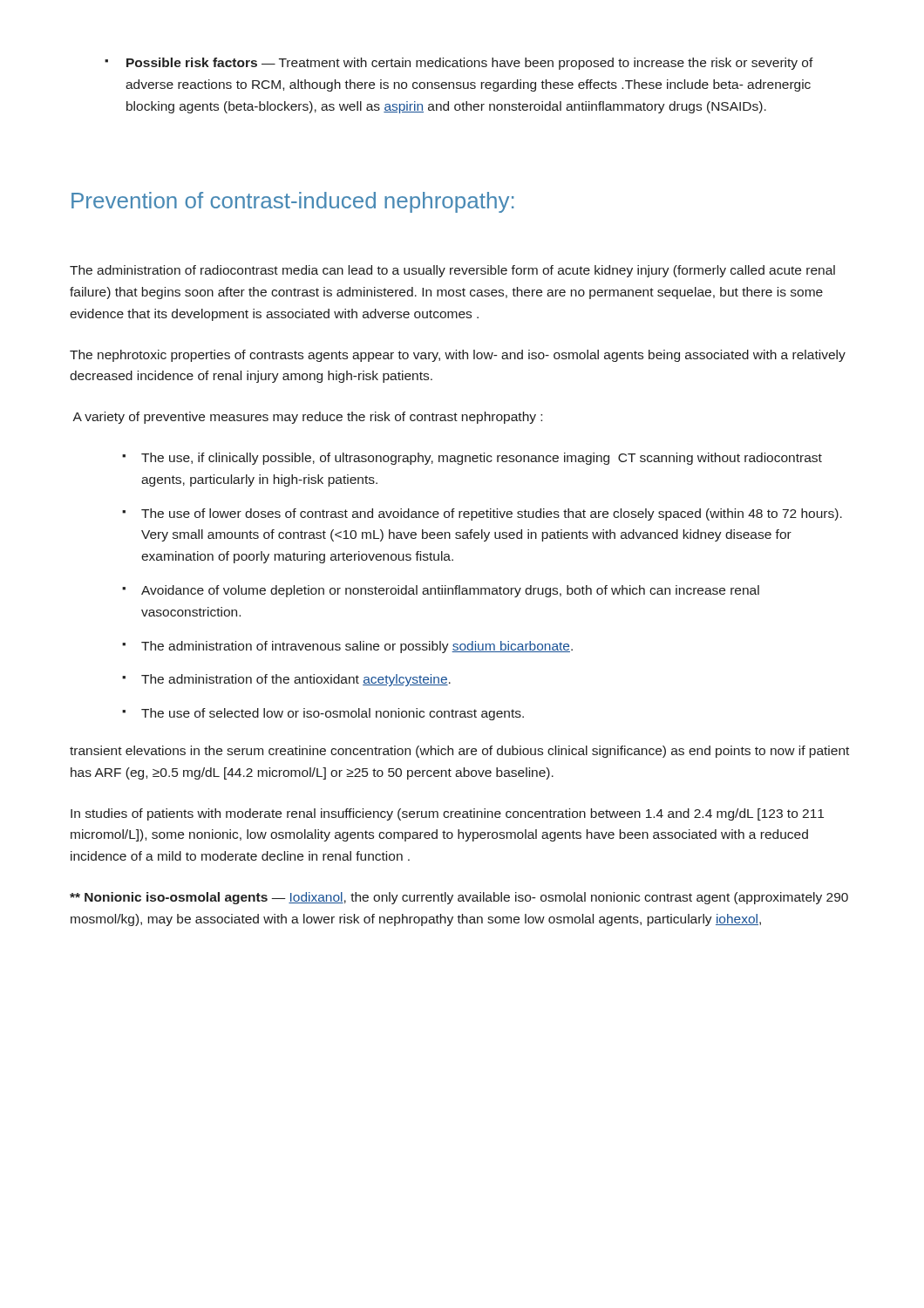Locate the list item that reads "The use, if clinically possible, of ultrasonography,"

[482, 468]
